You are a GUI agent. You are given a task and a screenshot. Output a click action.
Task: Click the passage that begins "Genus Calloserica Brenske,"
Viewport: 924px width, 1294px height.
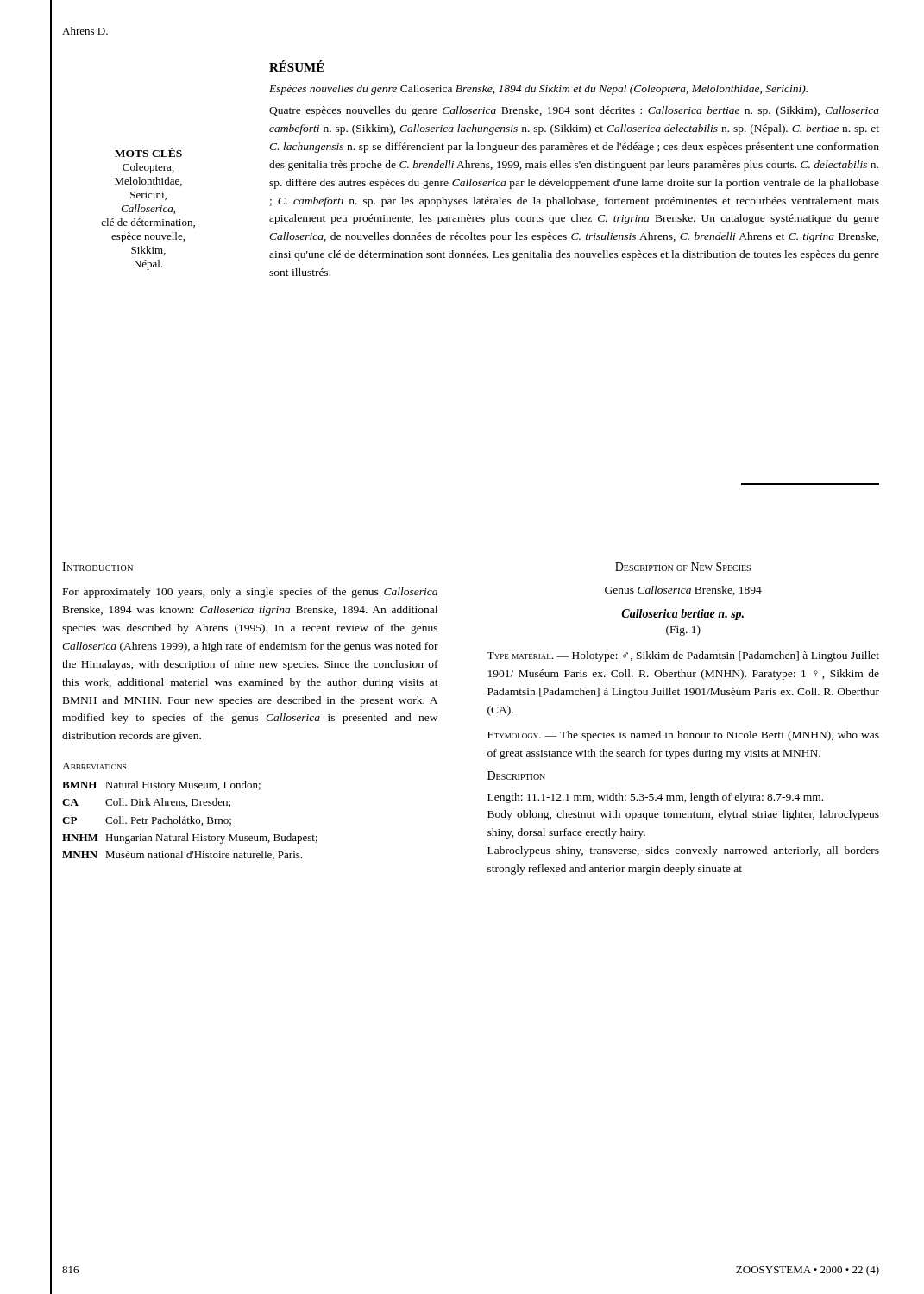pos(683,590)
